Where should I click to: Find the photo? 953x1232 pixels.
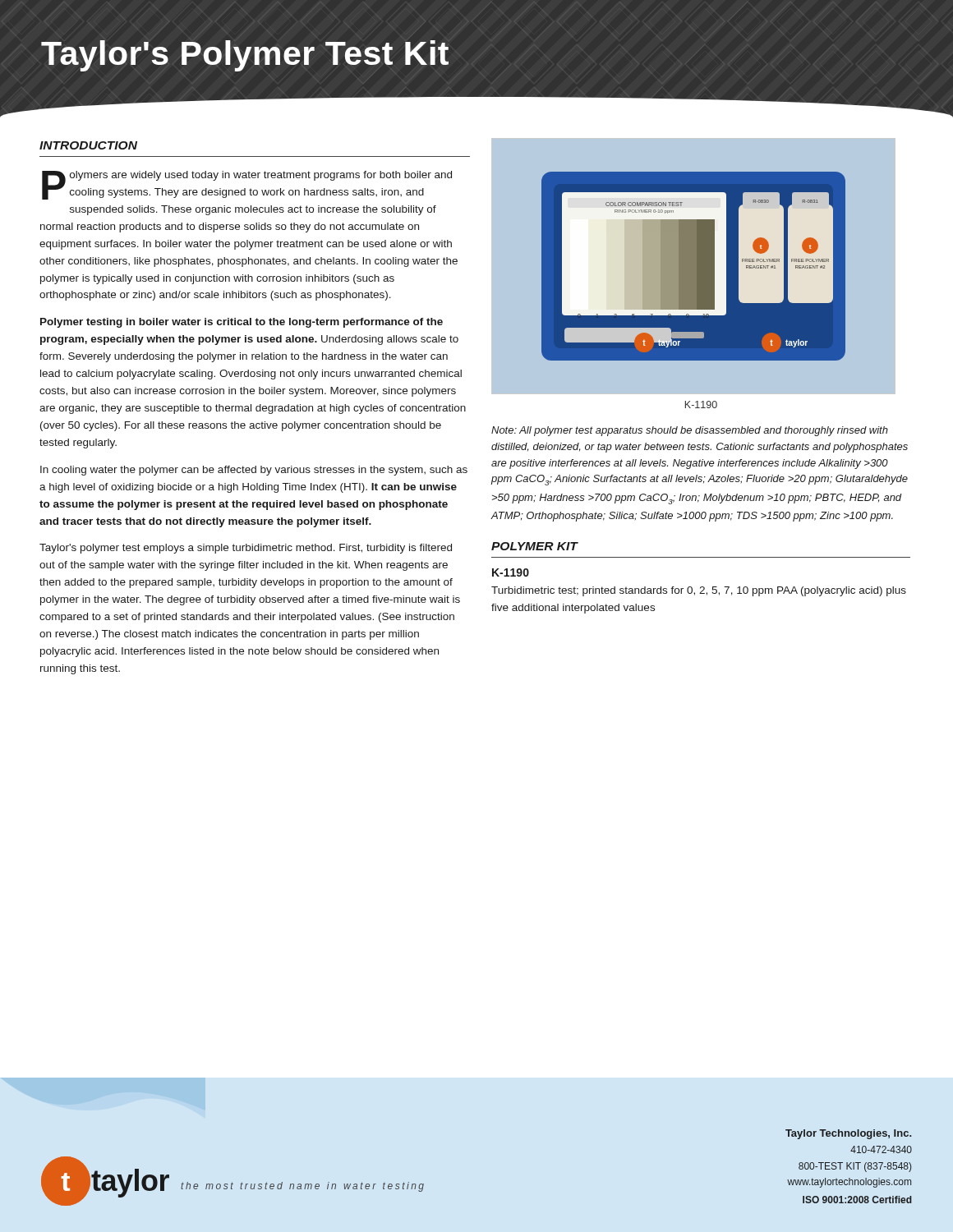[x=693, y=266]
